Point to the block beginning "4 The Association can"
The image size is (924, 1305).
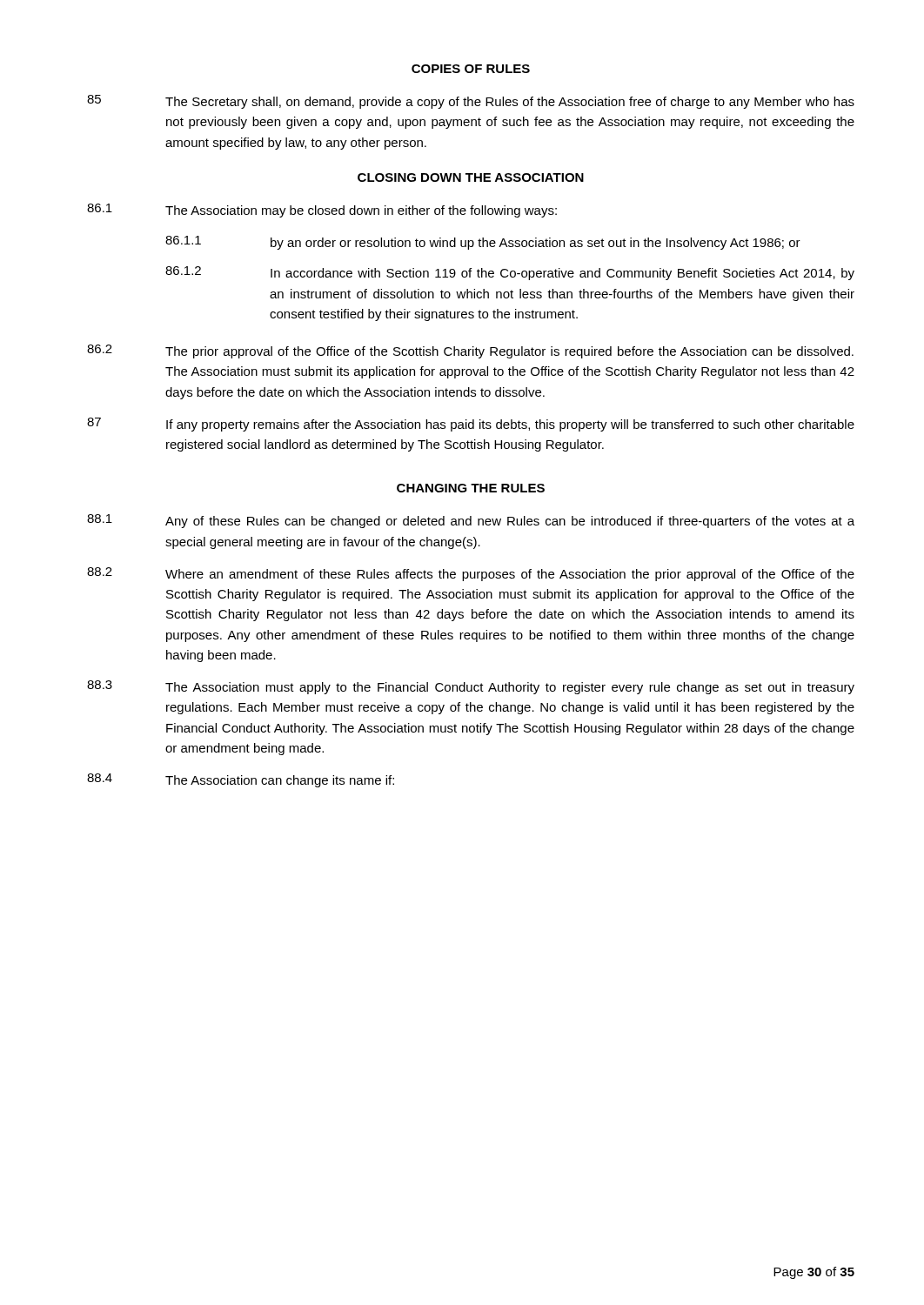pos(241,780)
